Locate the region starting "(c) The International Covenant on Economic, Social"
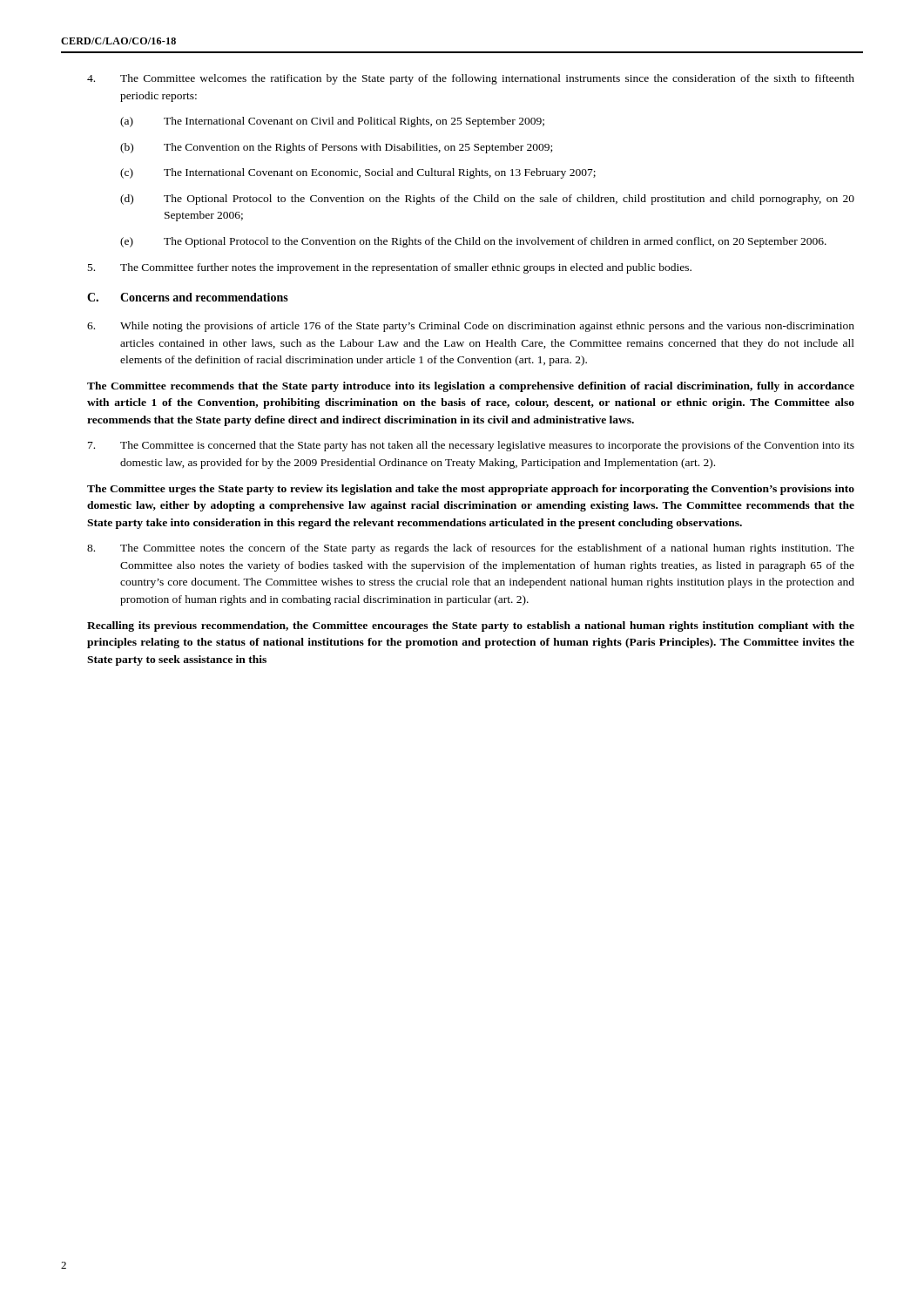 487,173
